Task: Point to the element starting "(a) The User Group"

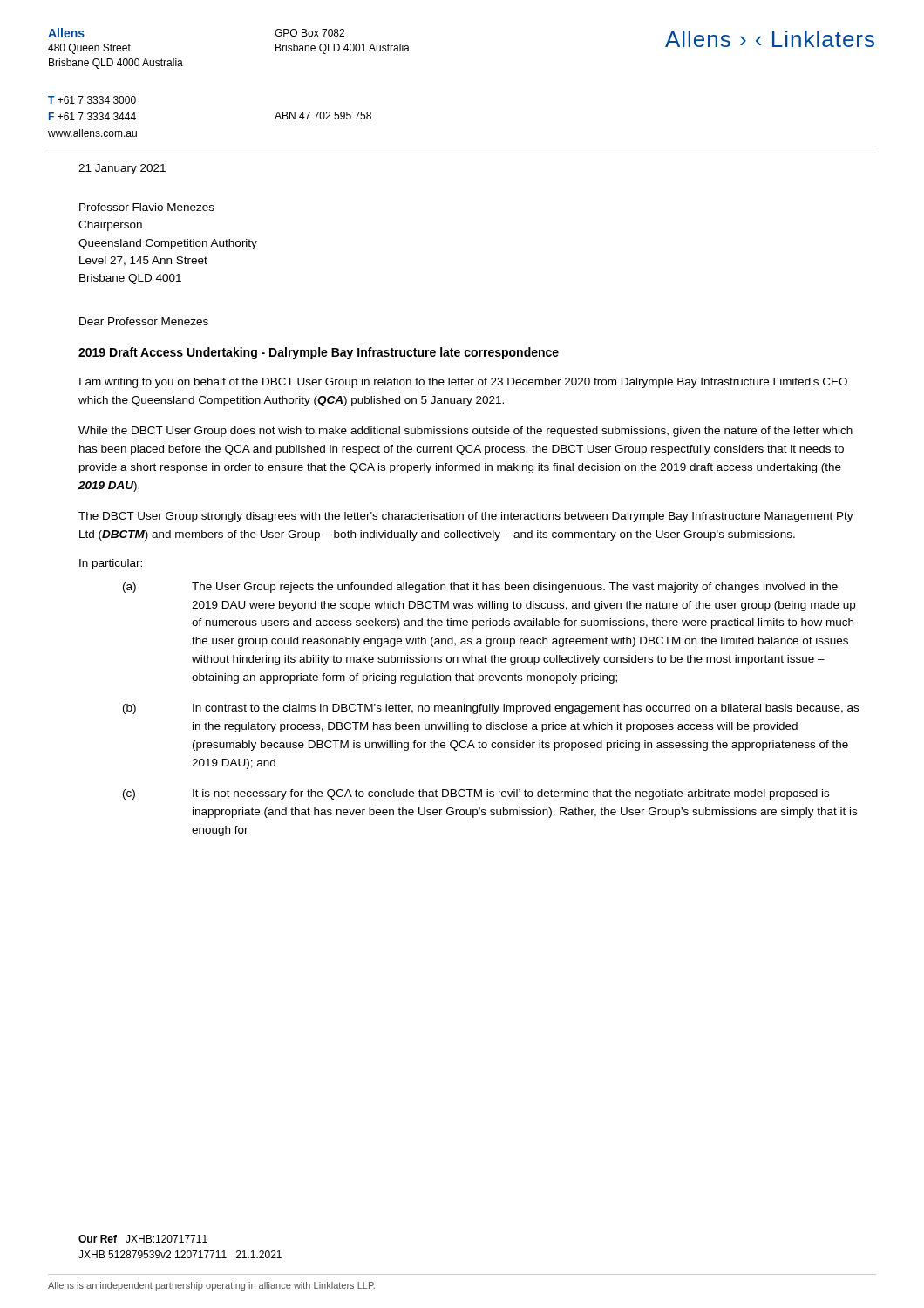Action: point(471,633)
